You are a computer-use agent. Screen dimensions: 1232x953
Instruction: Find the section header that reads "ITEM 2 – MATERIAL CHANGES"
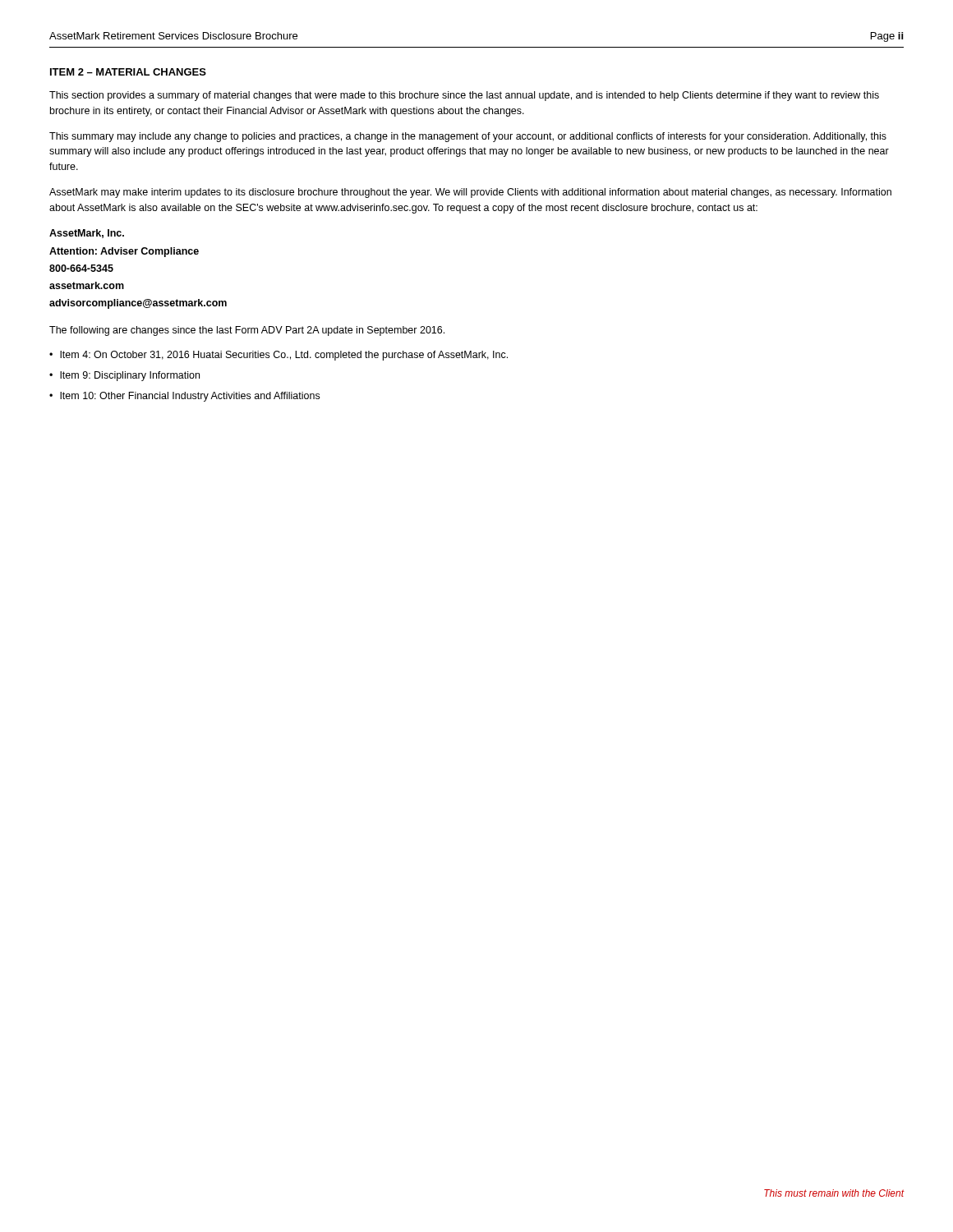pos(128,72)
